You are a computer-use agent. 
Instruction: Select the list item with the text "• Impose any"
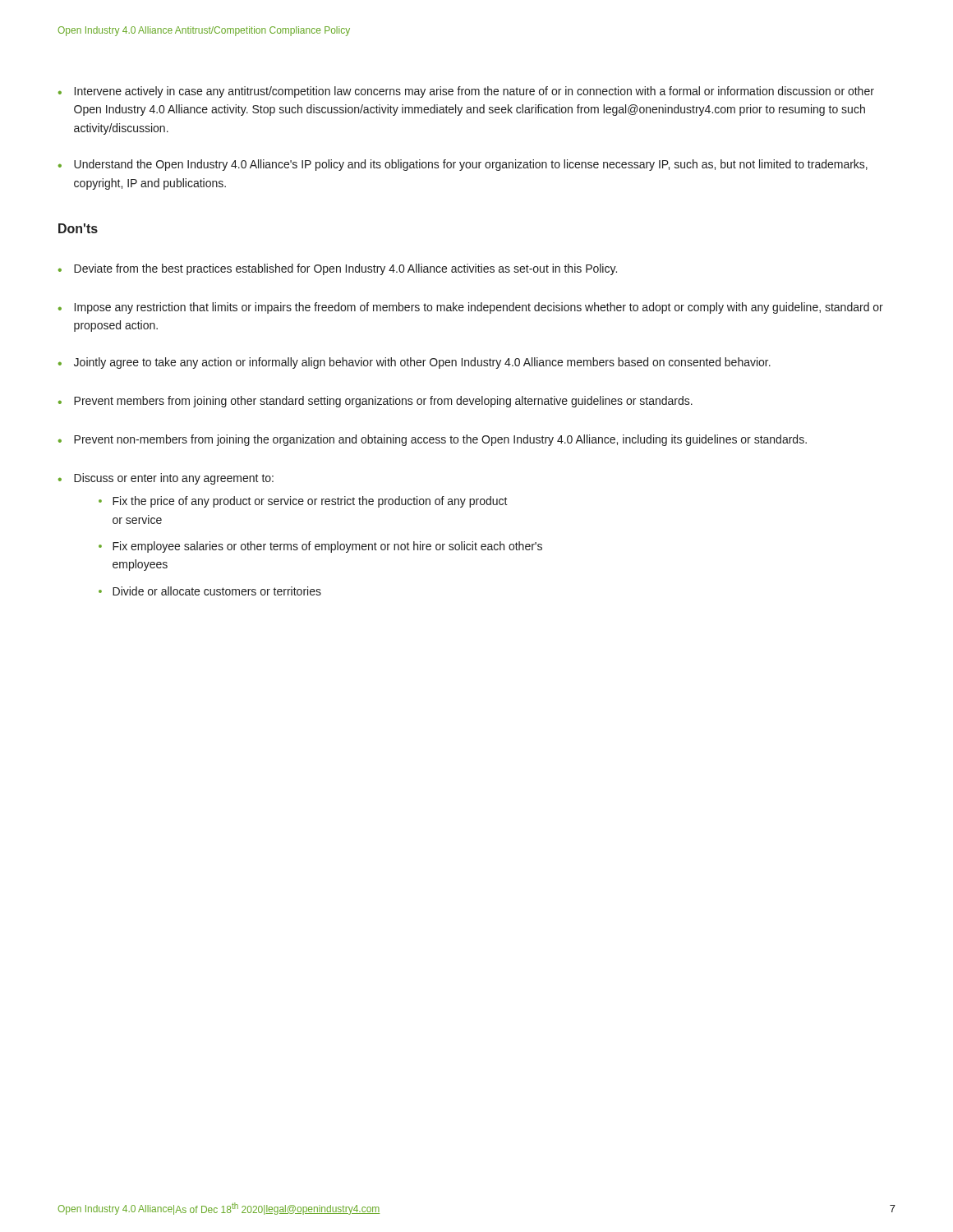(476, 317)
